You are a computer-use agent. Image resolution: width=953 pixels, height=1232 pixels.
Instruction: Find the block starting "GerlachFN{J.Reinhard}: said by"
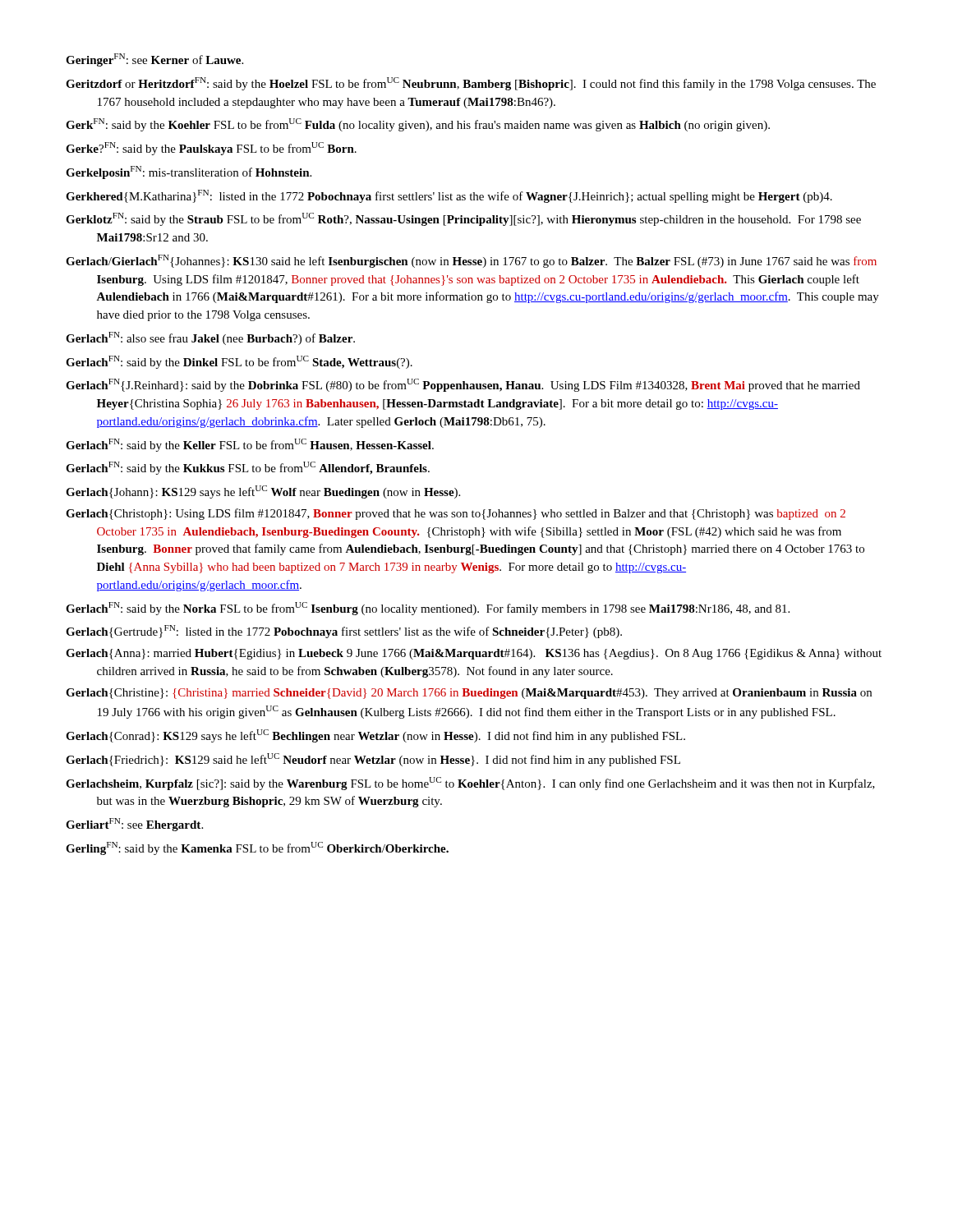pyautogui.click(x=463, y=402)
